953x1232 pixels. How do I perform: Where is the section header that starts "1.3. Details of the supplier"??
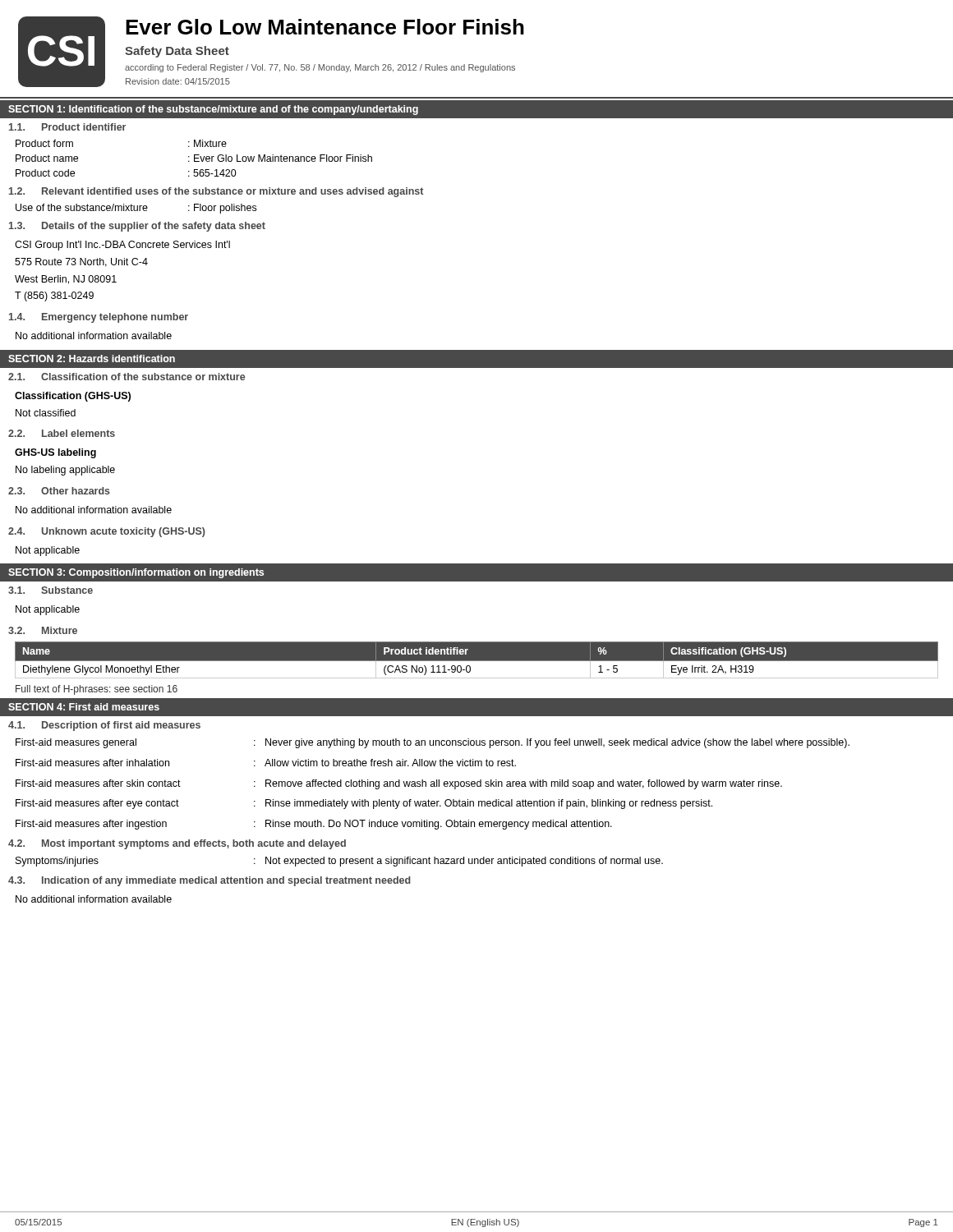[137, 226]
